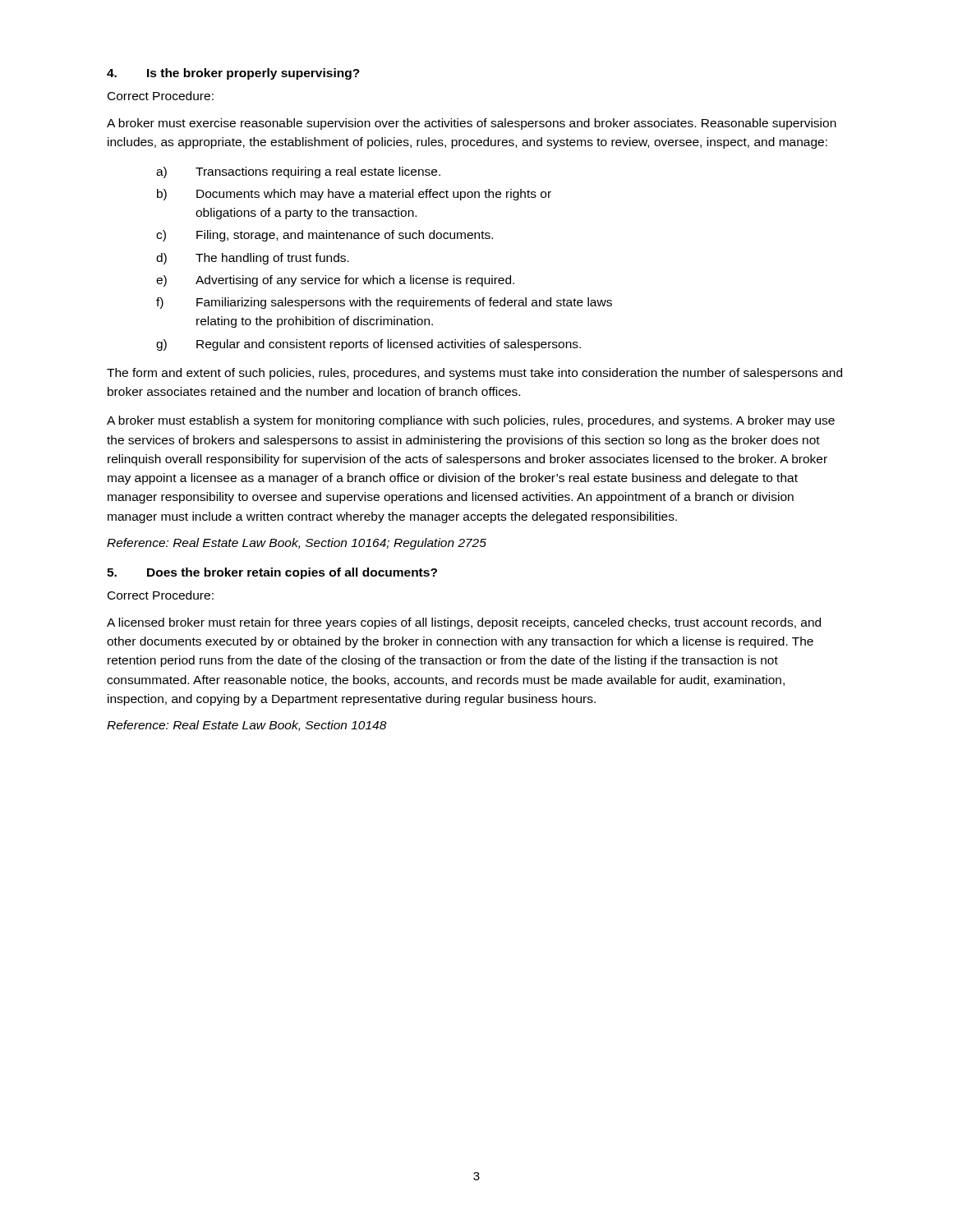
Task: Point to the block beginning "A broker must exercise reasonable supervision over"
Action: pos(472,132)
